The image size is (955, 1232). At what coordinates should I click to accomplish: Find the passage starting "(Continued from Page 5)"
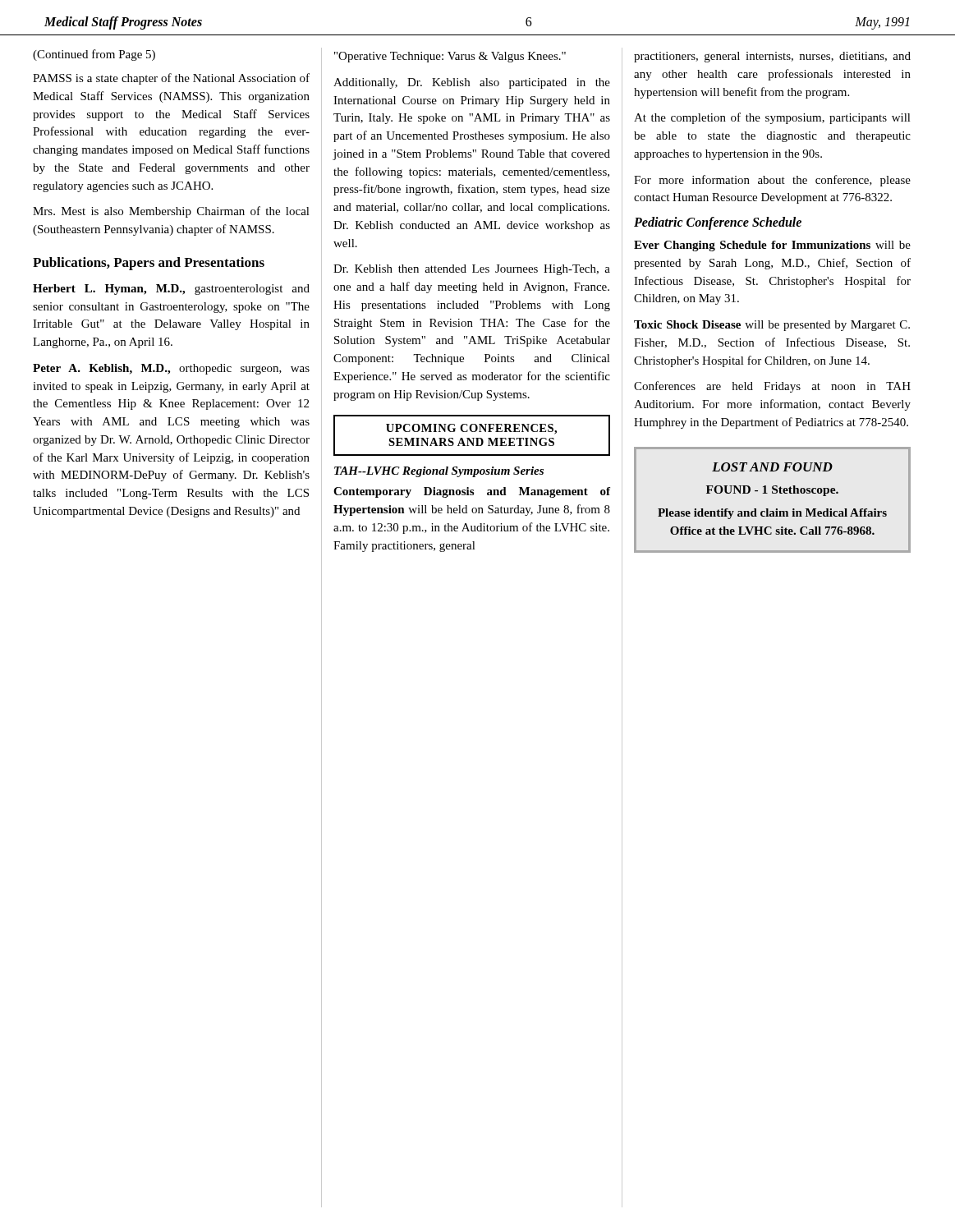[94, 54]
